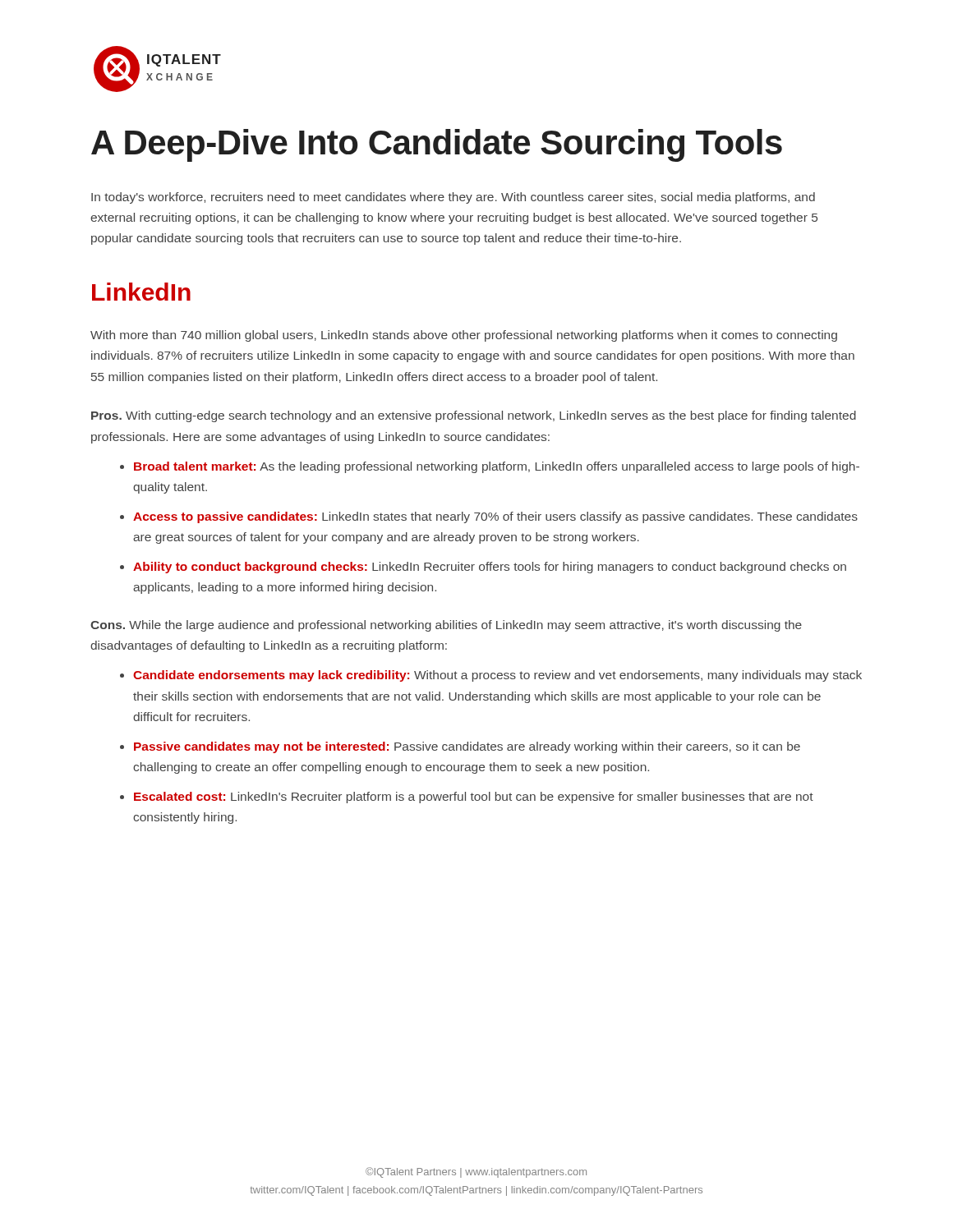Locate the text starting "Escalated cost: LinkedIn's"
Viewport: 953px width, 1232px height.
pos(473,807)
